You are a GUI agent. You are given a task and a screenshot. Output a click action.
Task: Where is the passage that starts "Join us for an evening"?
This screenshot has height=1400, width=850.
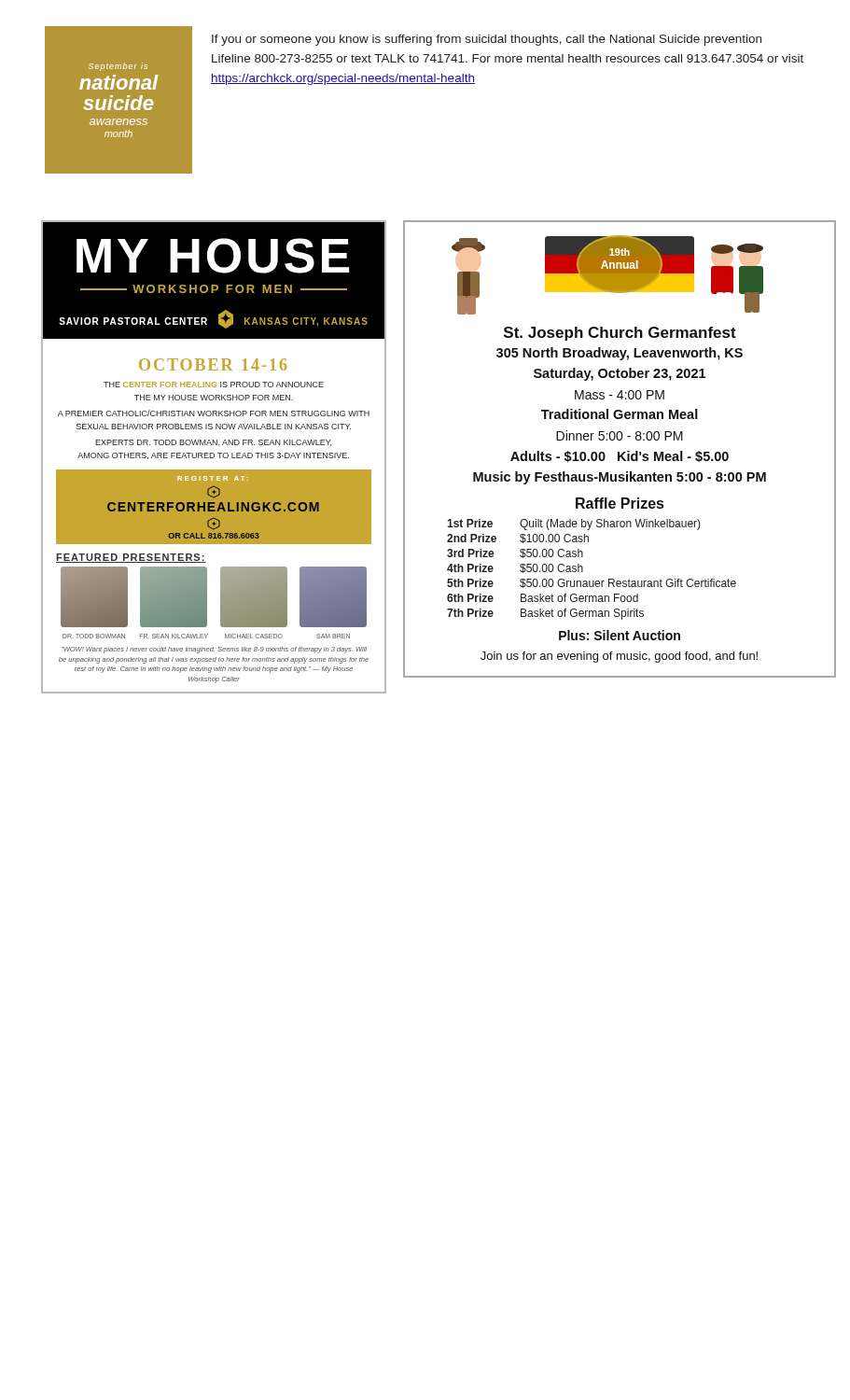tap(620, 656)
